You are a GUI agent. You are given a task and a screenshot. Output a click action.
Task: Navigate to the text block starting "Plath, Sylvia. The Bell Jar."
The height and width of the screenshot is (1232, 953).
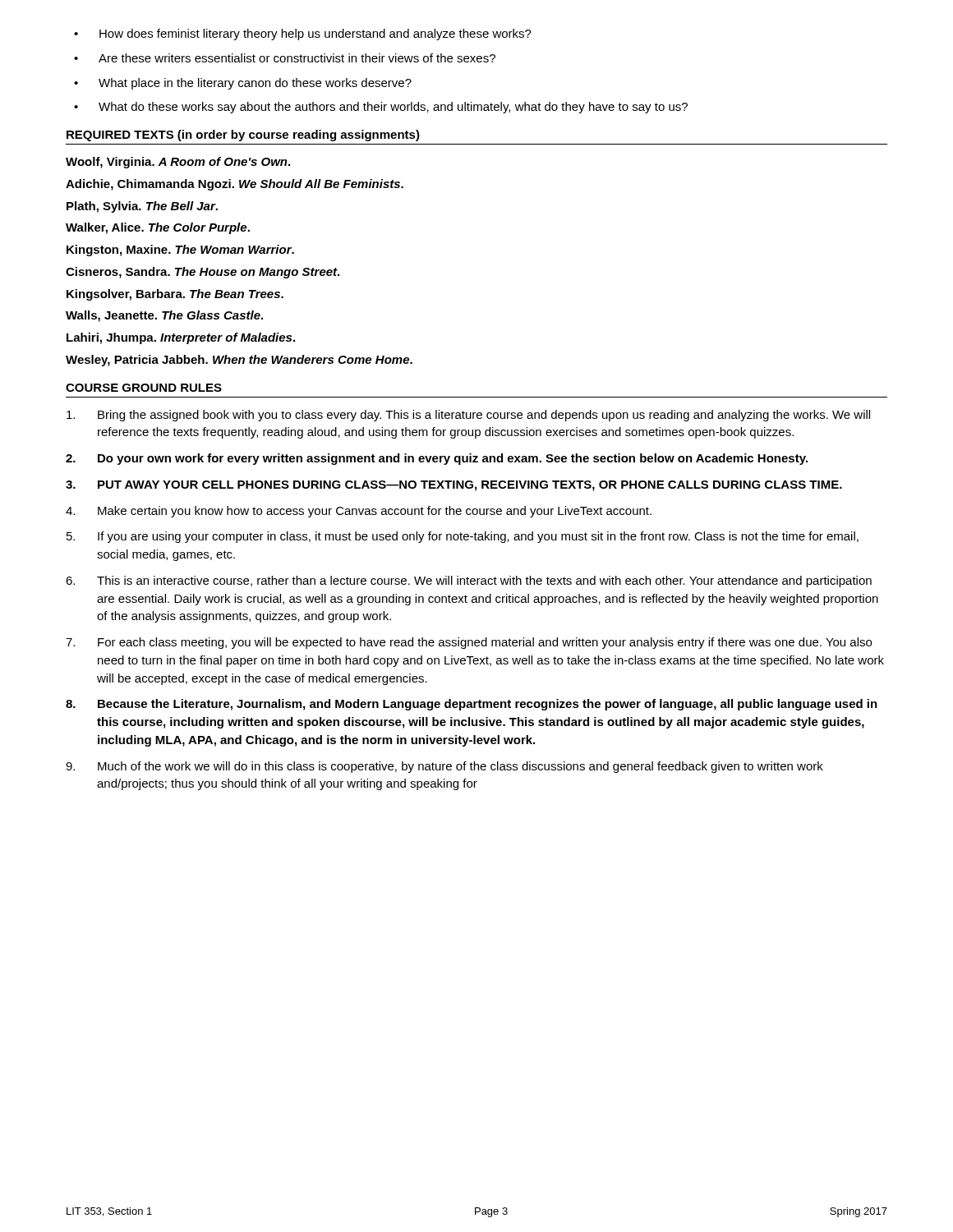coord(142,205)
